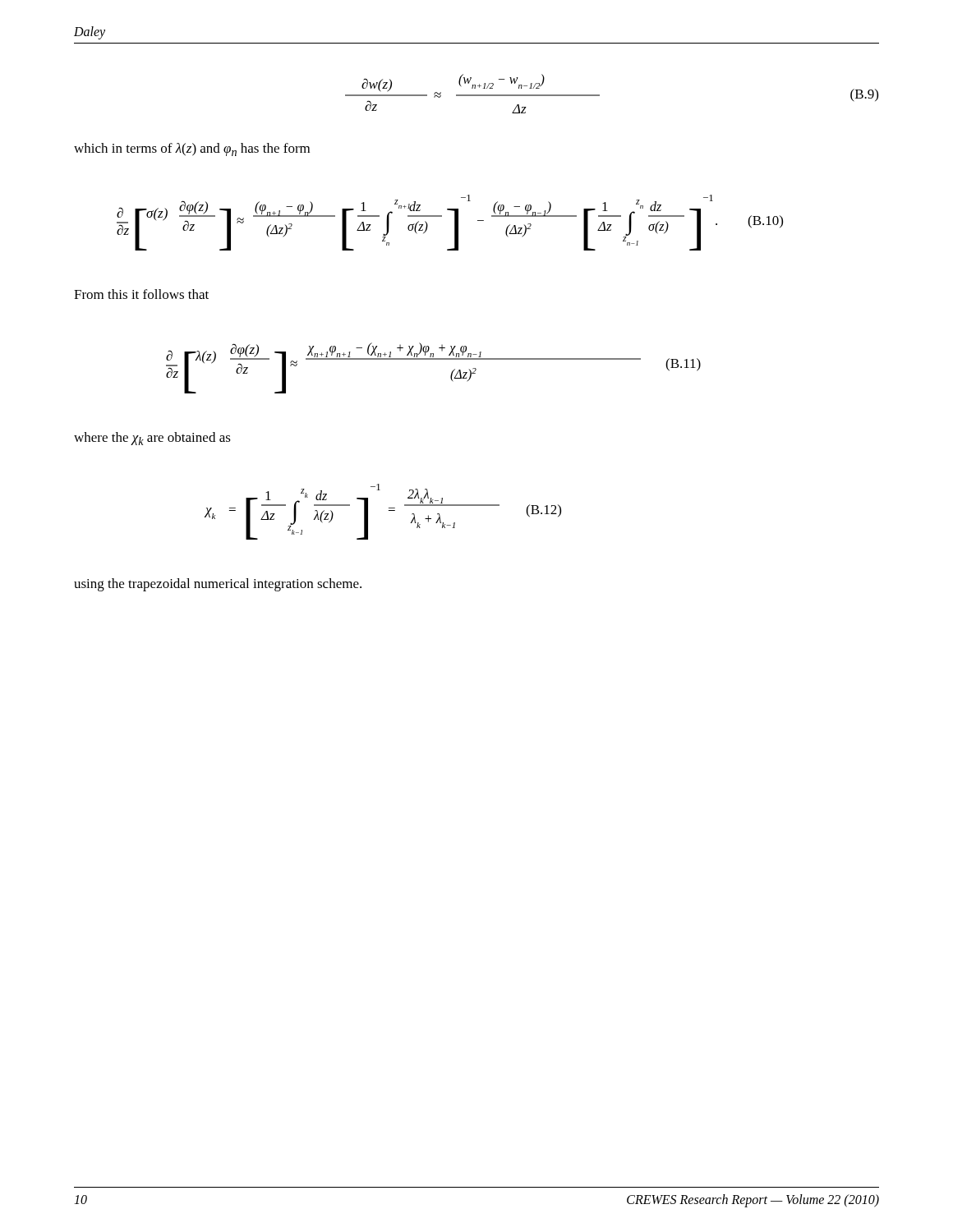The image size is (953, 1232).
Task: Click on the region starting "which in terms of λ(z) and φn has"
Action: point(192,150)
